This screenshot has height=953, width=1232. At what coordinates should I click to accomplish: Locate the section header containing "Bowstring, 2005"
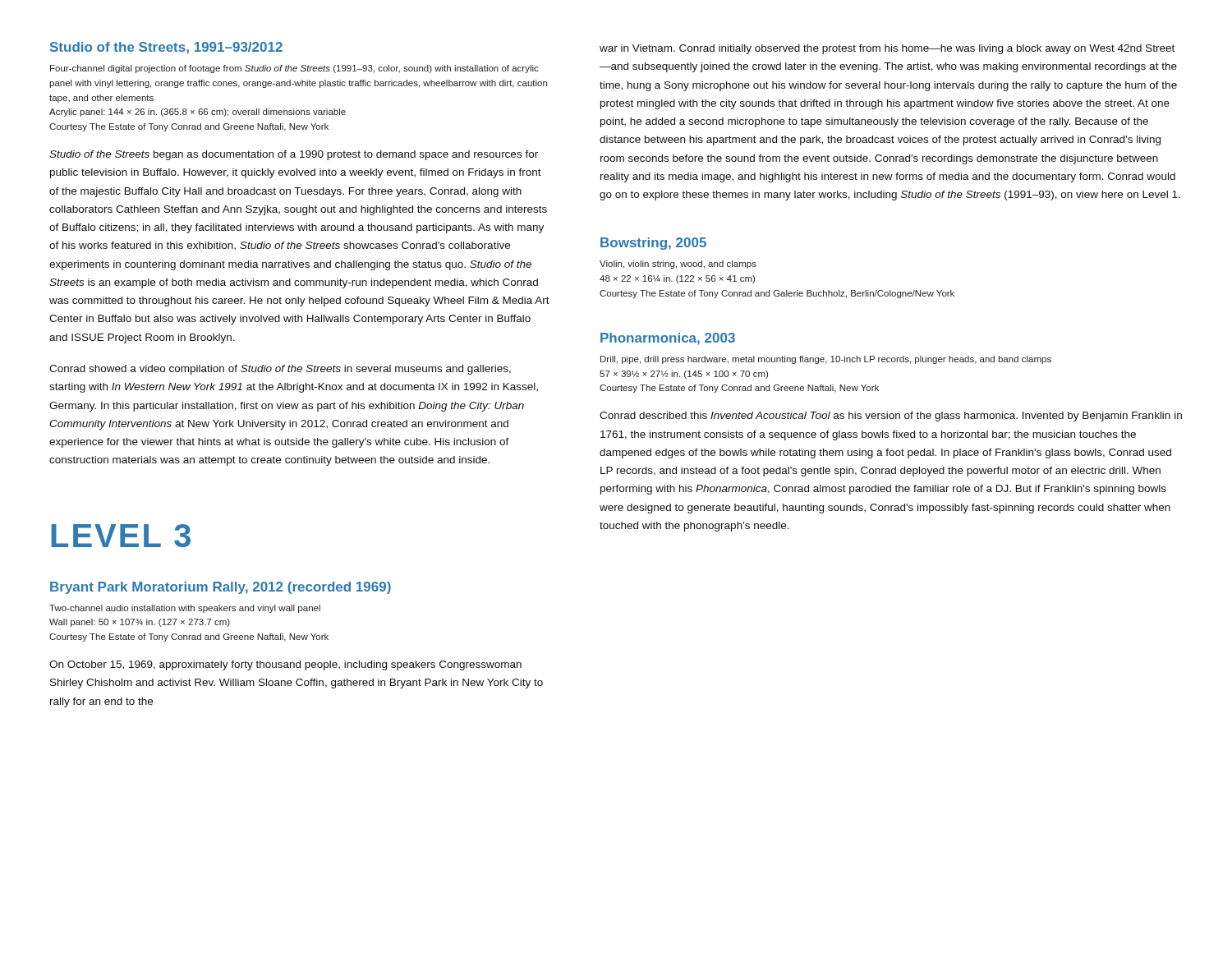click(653, 243)
